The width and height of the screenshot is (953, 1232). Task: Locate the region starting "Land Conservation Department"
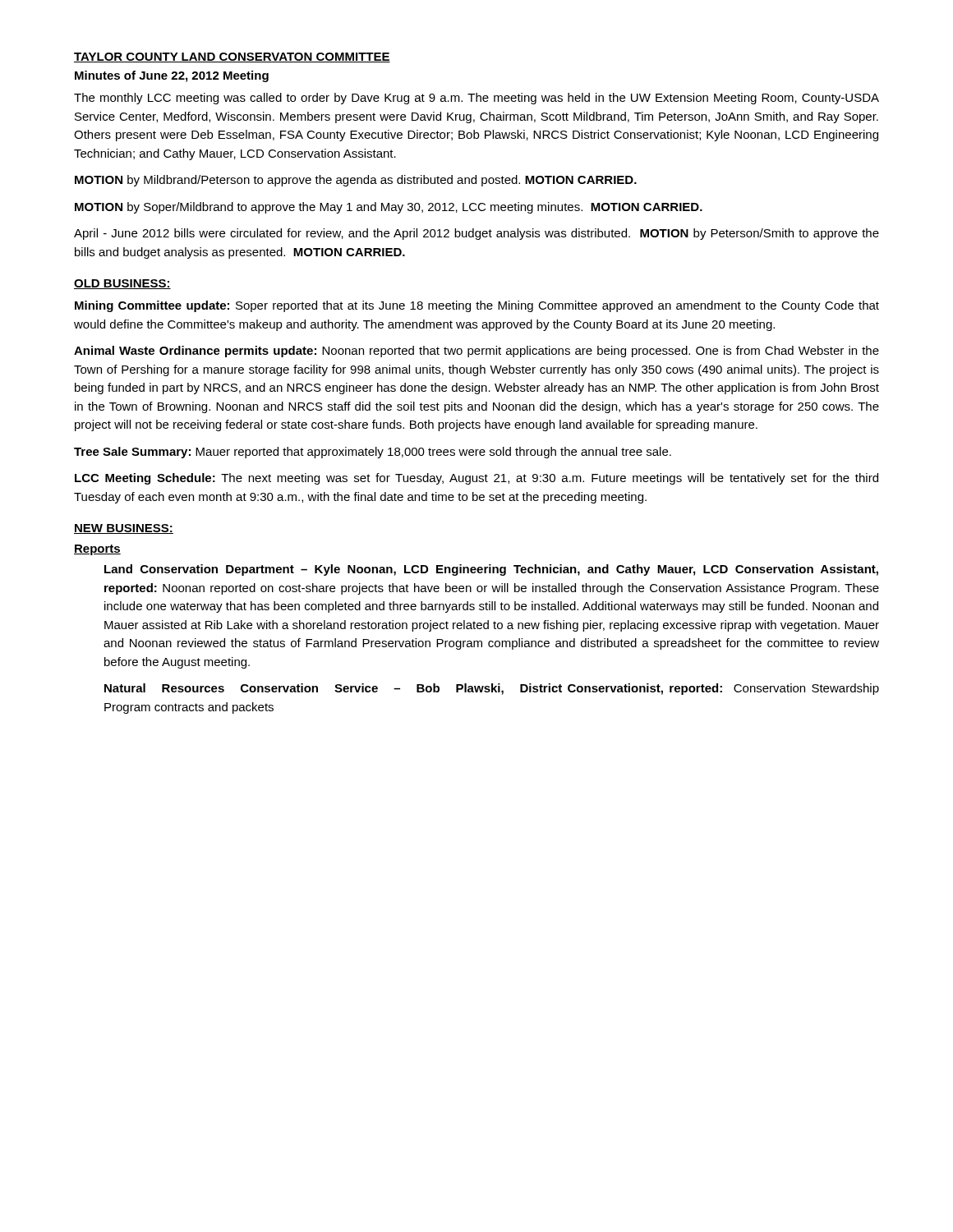click(x=491, y=616)
